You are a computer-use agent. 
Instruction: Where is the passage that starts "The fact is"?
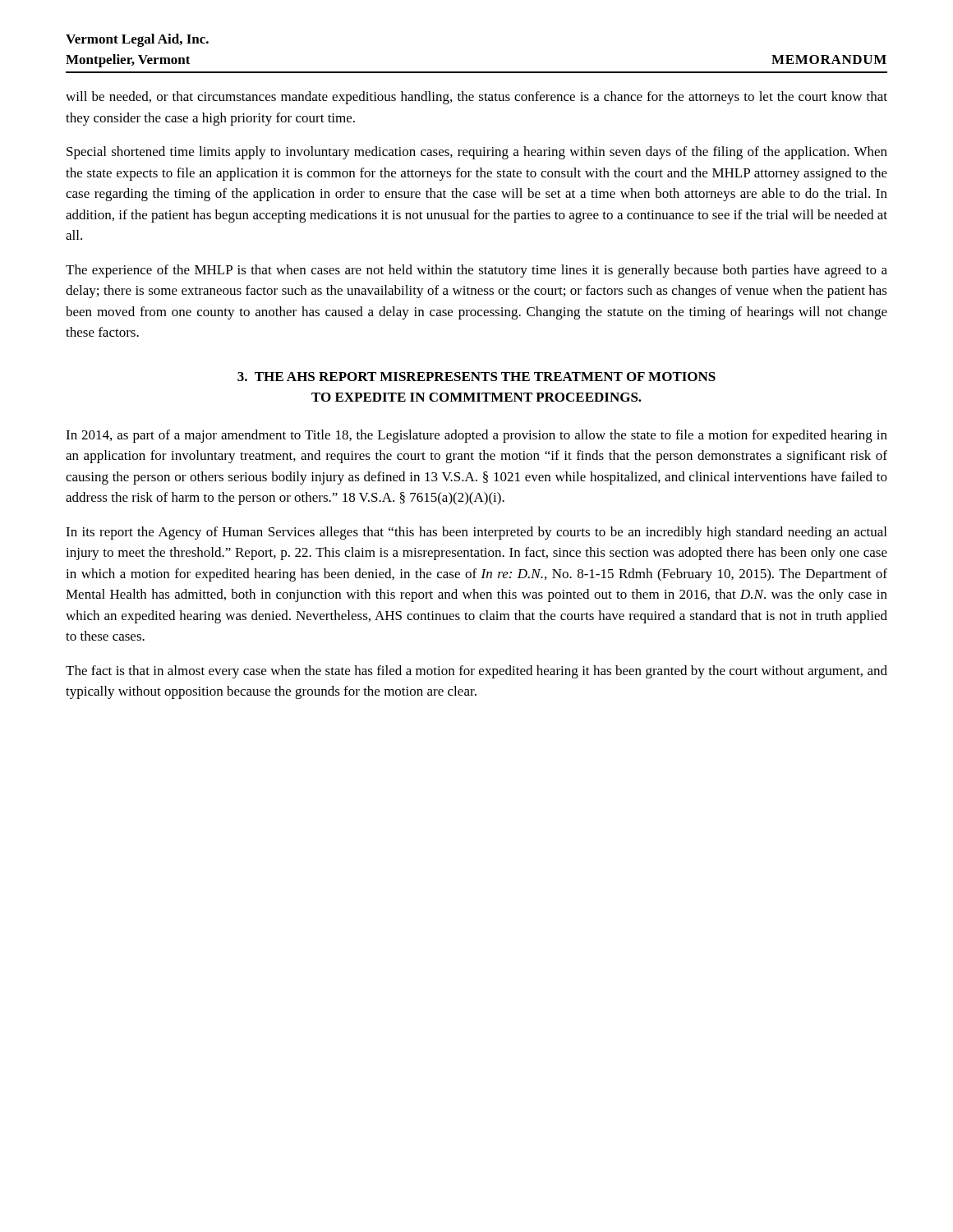(476, 681)
